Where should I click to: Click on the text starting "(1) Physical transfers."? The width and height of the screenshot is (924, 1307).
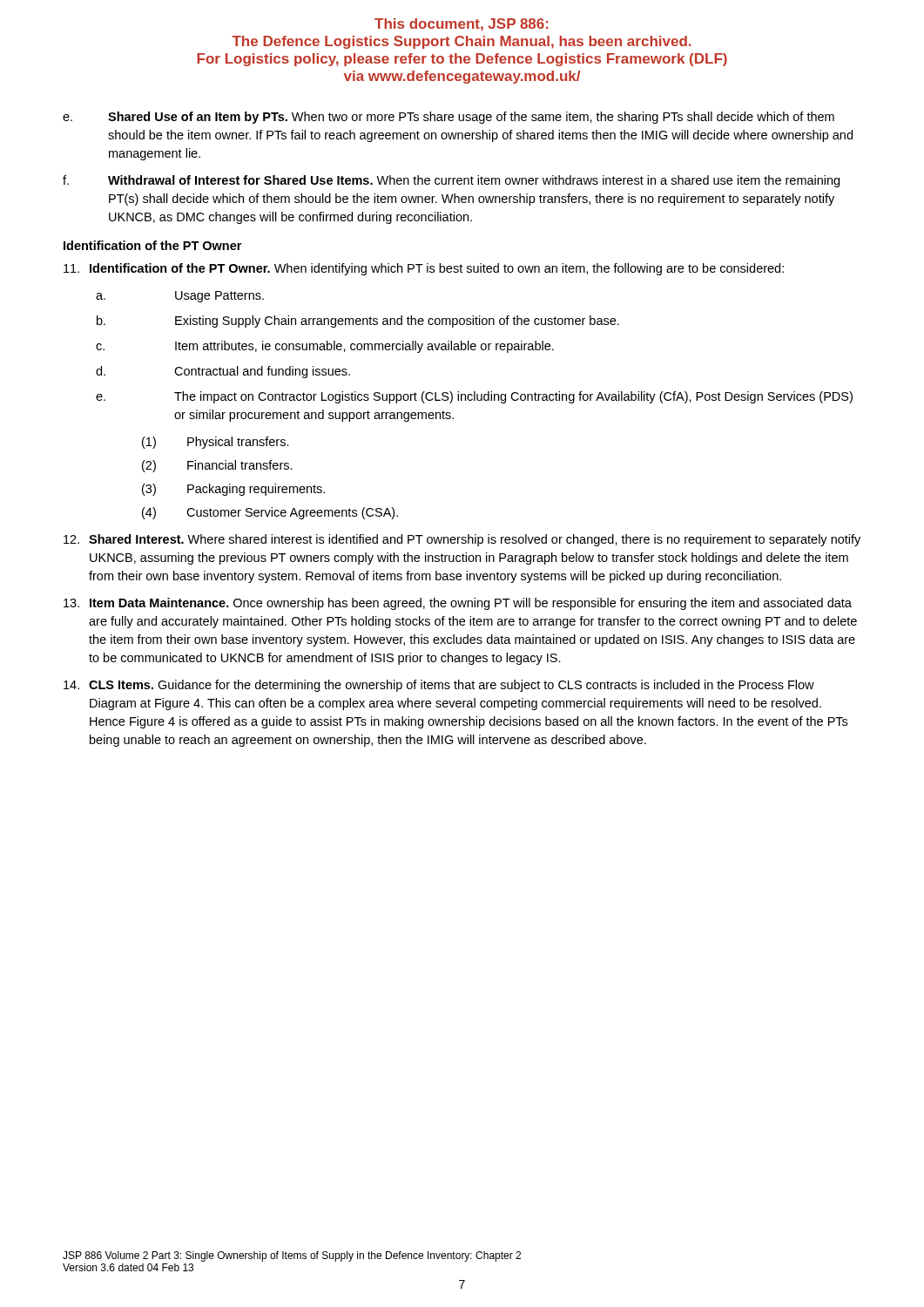point(216,443)
